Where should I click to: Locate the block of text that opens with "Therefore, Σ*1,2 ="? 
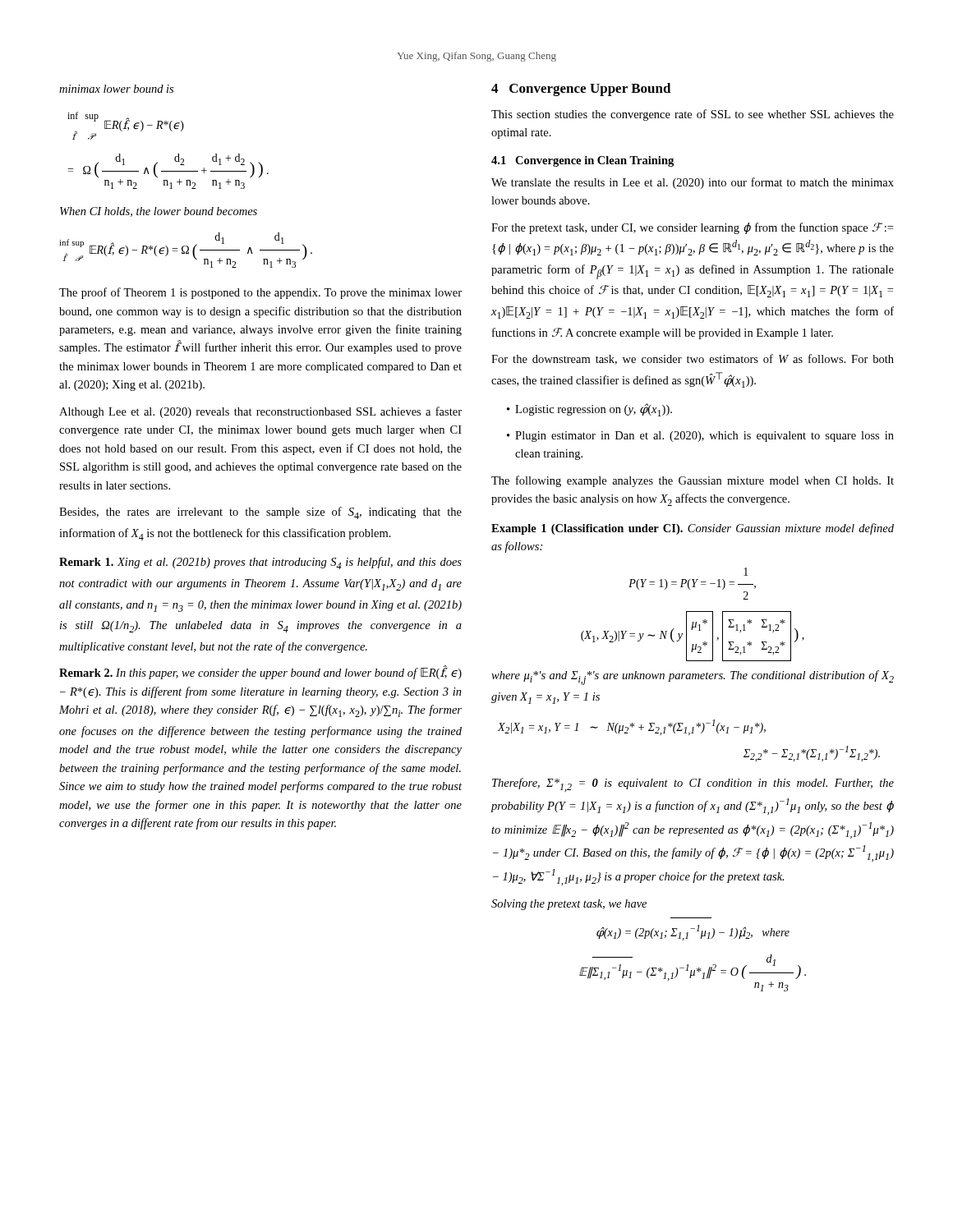693,831
